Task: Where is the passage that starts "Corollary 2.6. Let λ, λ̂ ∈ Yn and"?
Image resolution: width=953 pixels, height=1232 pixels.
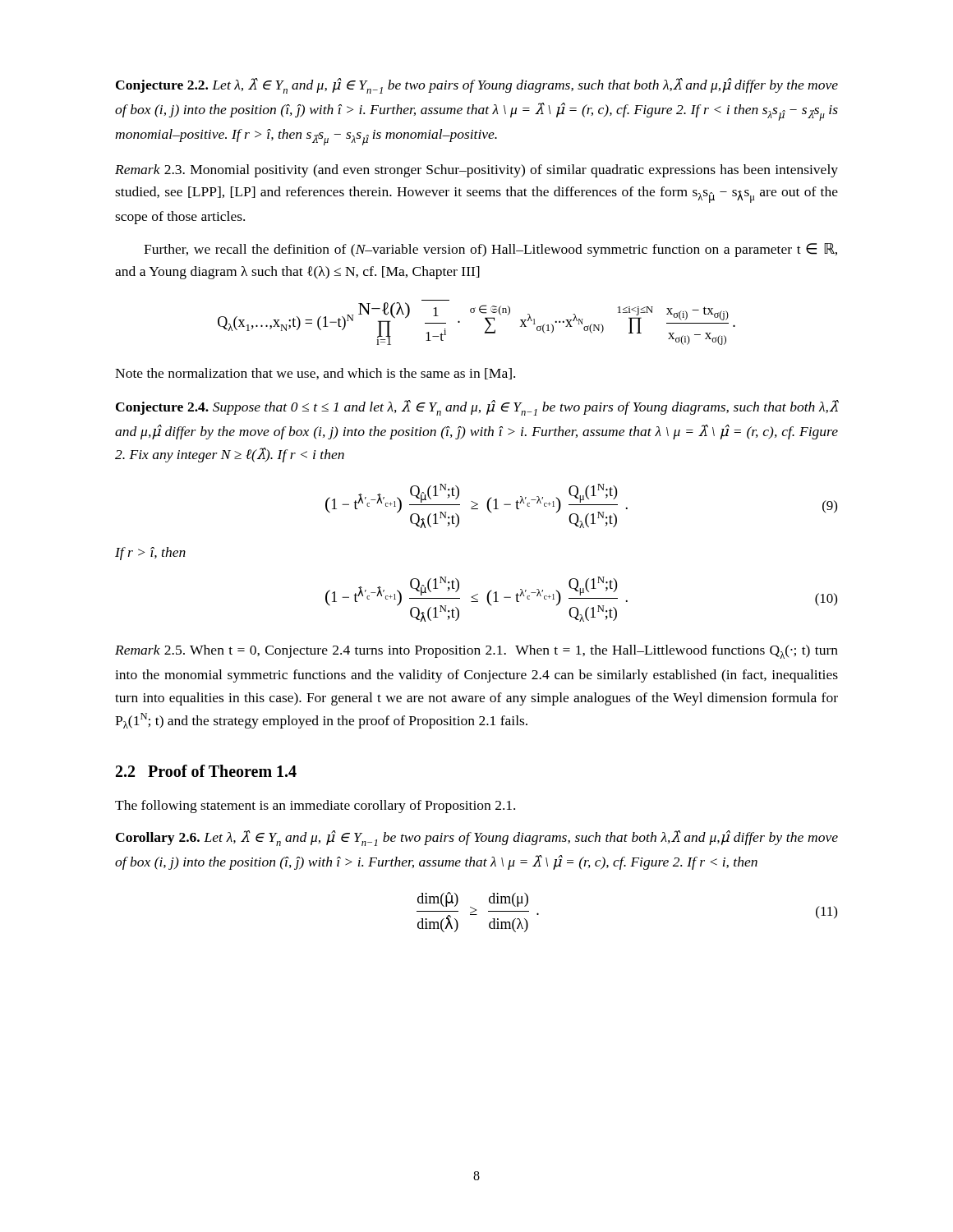Action: [x=476, y=849]
